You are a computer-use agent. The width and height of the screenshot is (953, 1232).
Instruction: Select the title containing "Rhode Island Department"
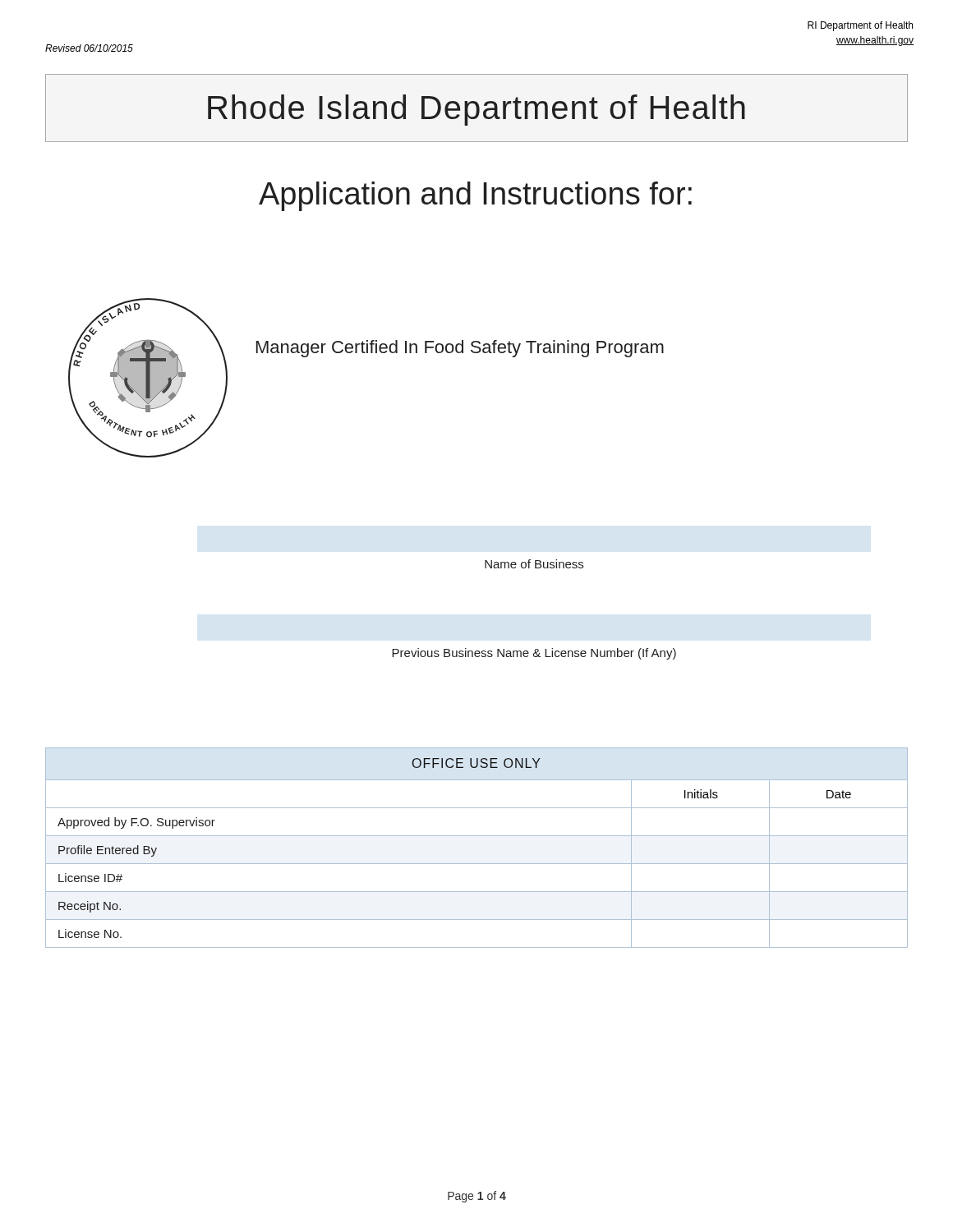(476, 108)
